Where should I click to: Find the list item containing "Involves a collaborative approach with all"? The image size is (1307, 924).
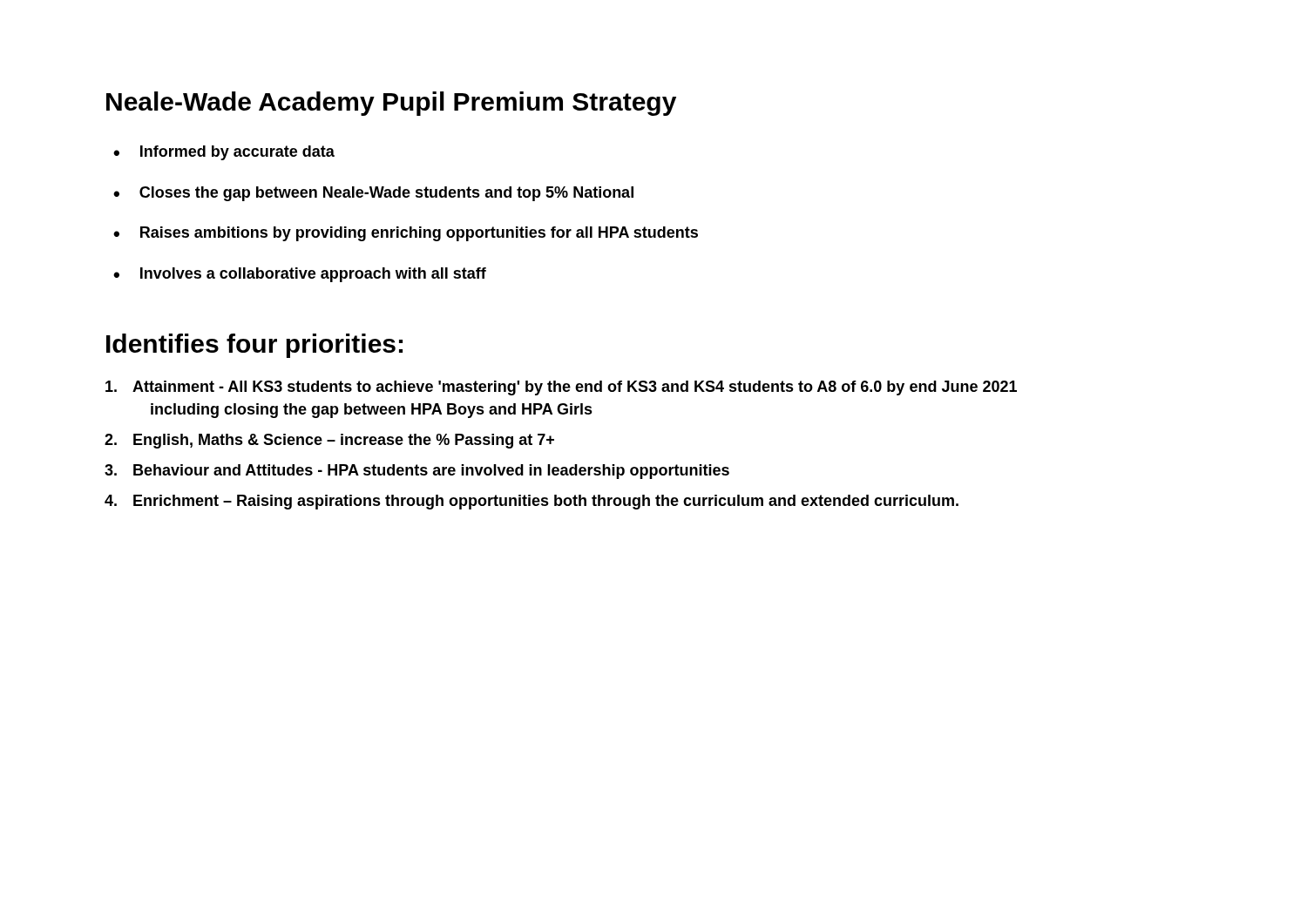coord(313,274)
